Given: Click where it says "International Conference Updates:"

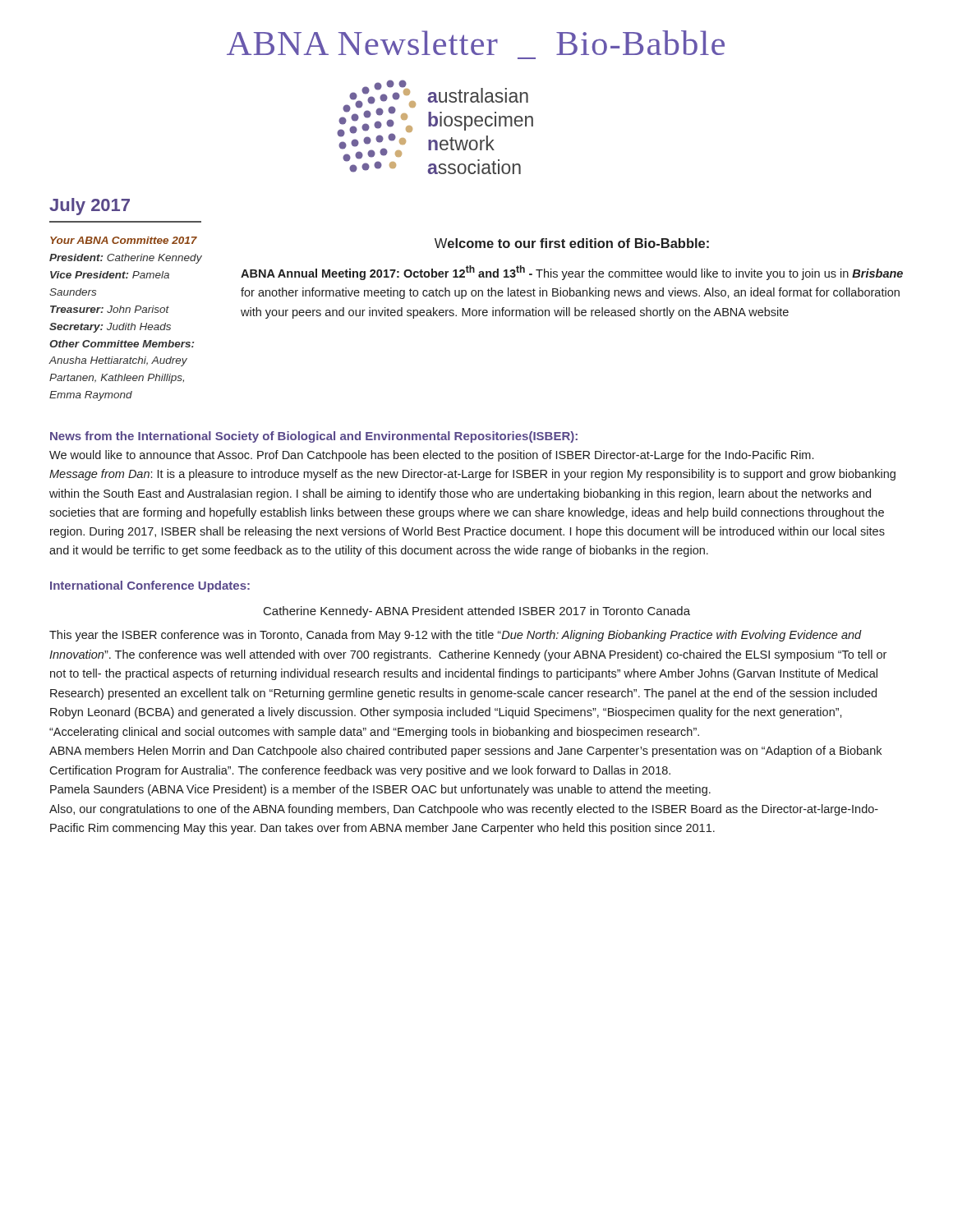Looking at the screenshot, I should pos(150,586).
